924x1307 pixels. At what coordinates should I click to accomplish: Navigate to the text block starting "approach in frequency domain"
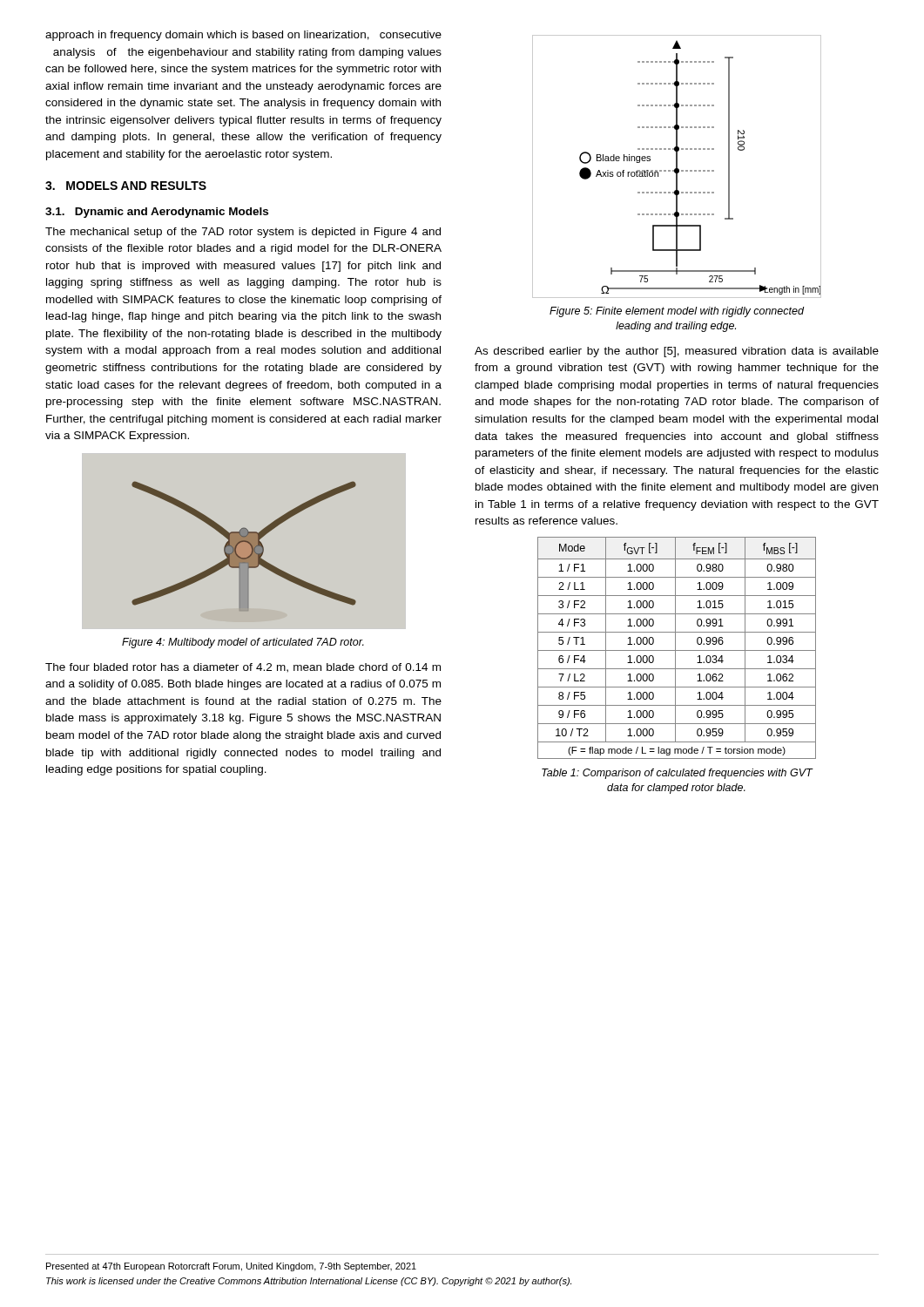click(x=243, y=94)
